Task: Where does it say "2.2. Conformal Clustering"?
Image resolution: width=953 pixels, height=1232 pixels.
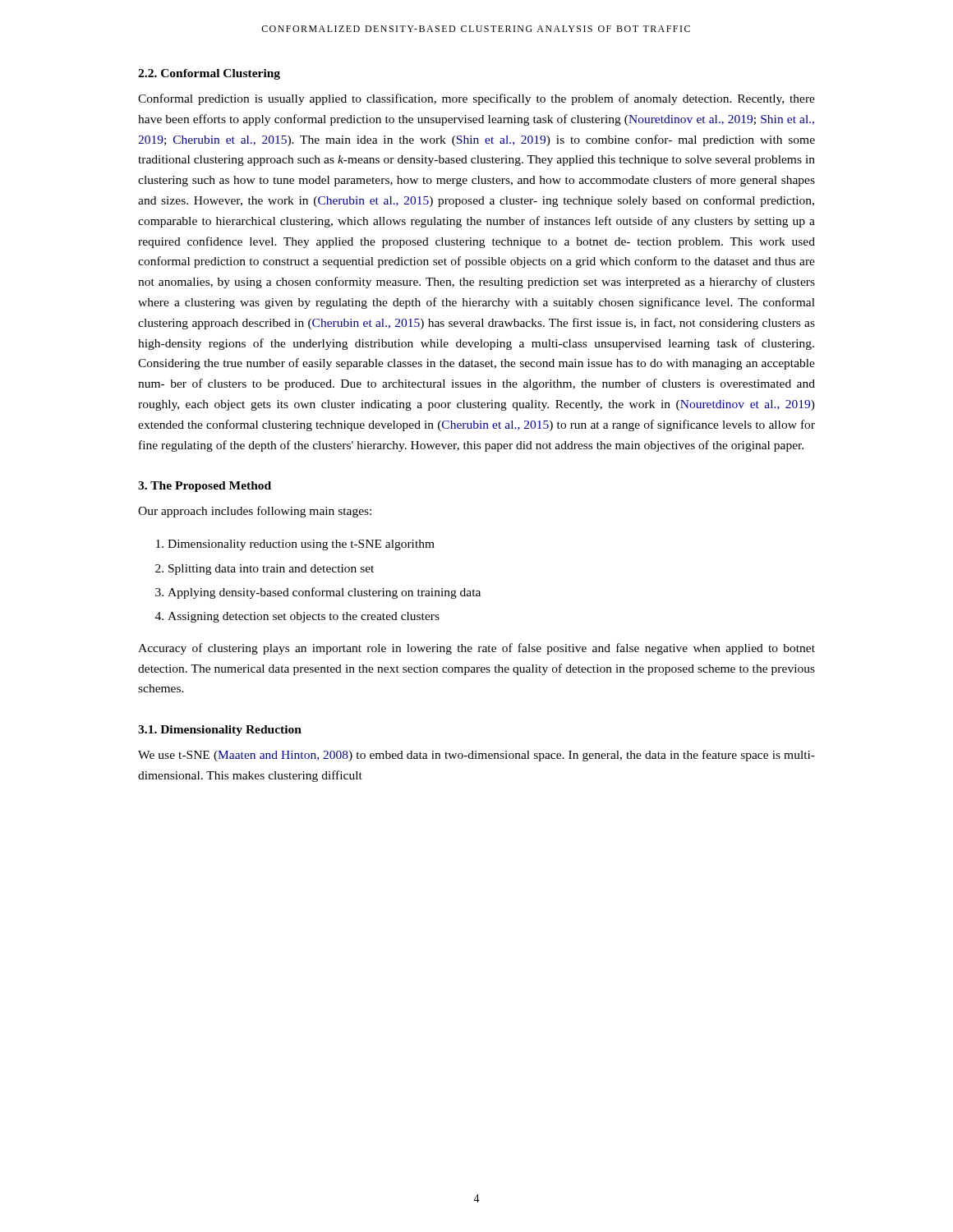Action: click(209, 74)
